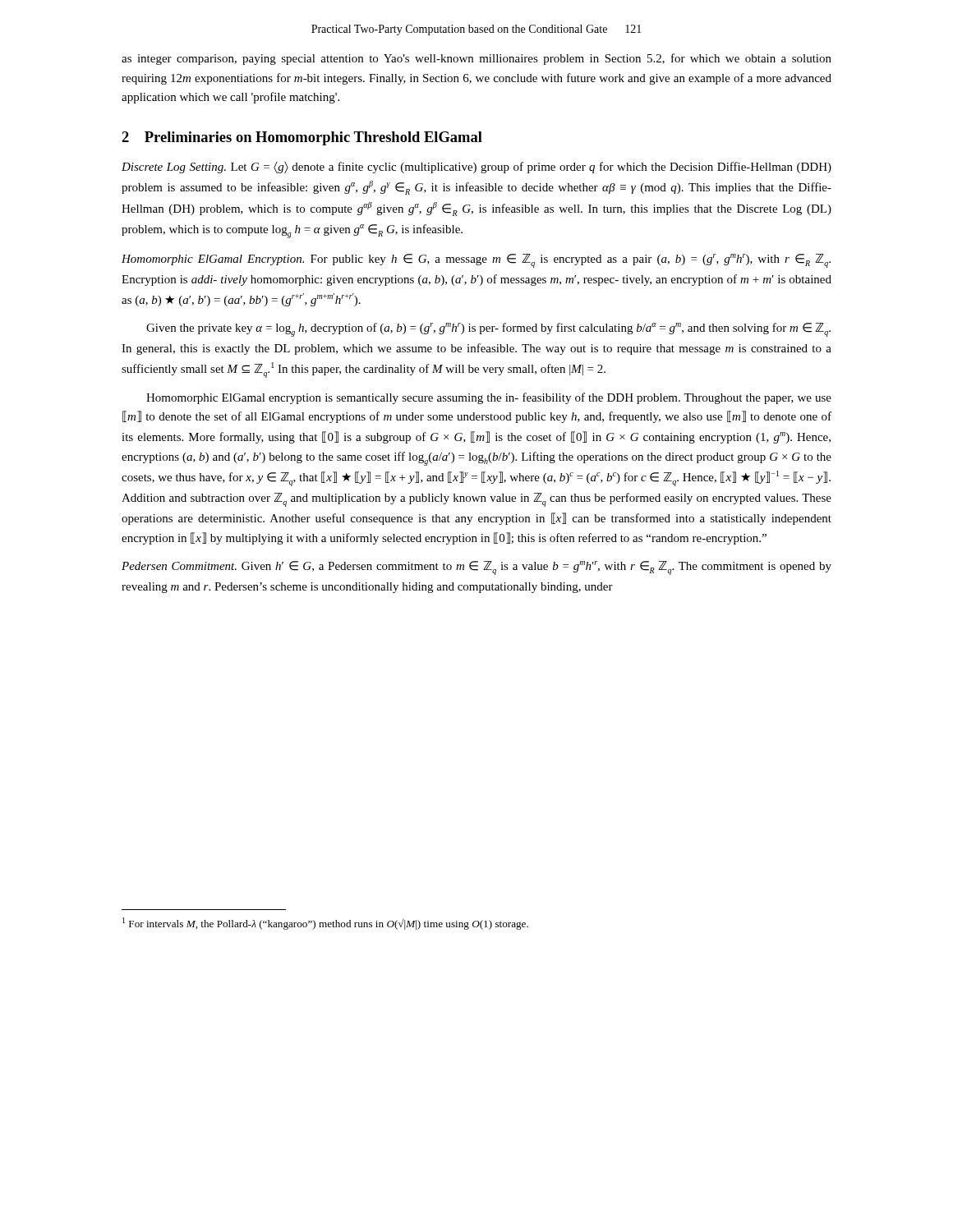Click on the section header containing "2 Preliminaries on Homomorphic Threshold ElGamal"
Image resolution: width=953 pixels, height=1232 pixels.
(302, 138)
